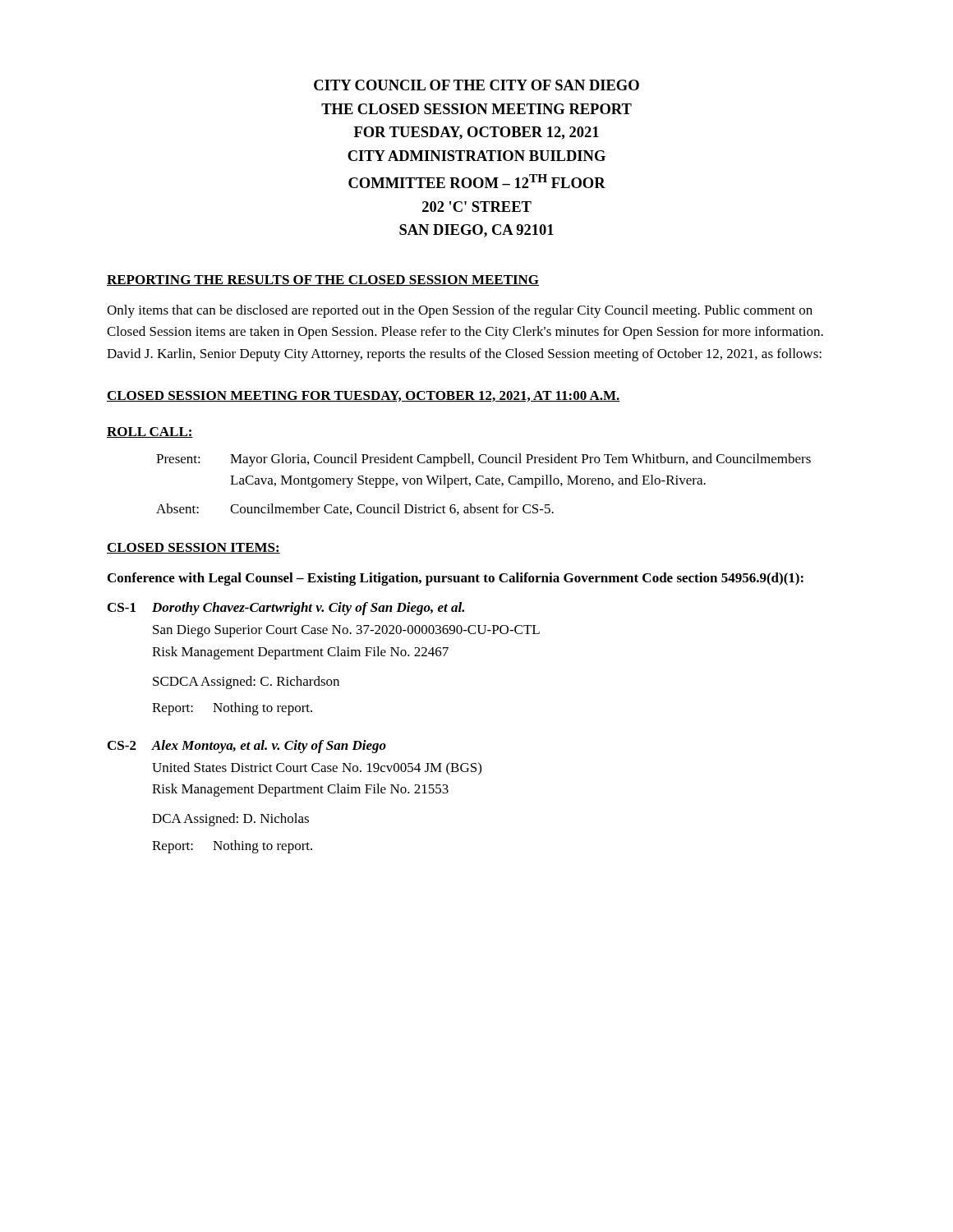This screenshot has height=1232, width=953.
Task: Click on the text block that reads "CS-2 Alex Montoya, et al. v. City"
Action: pos(247,747)
